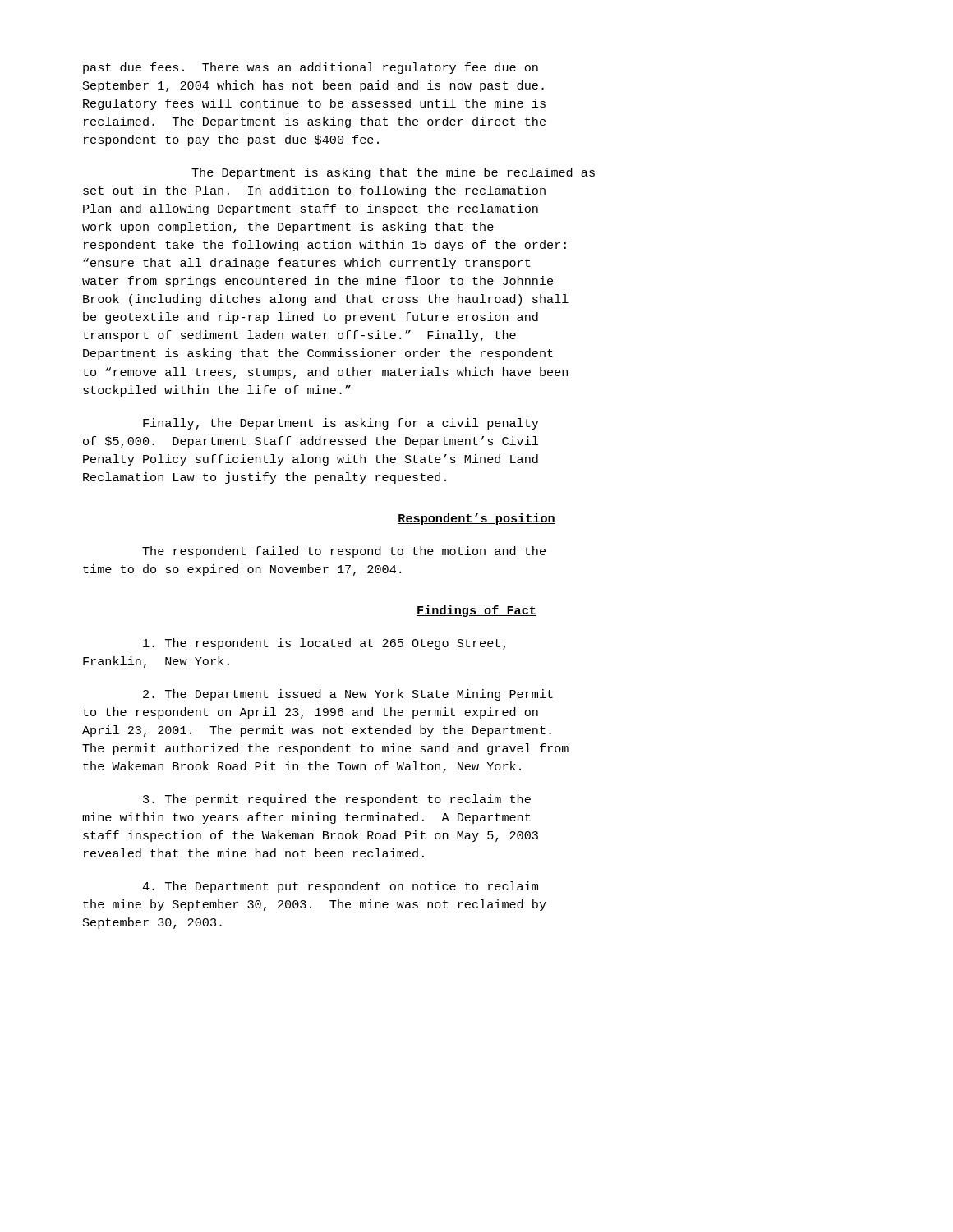The image size is (953, 1232).
Task: Where is the passage that starts "The respondent failed to respond to the motion"?
Action: pyautogui.click(x=314, y=561)
